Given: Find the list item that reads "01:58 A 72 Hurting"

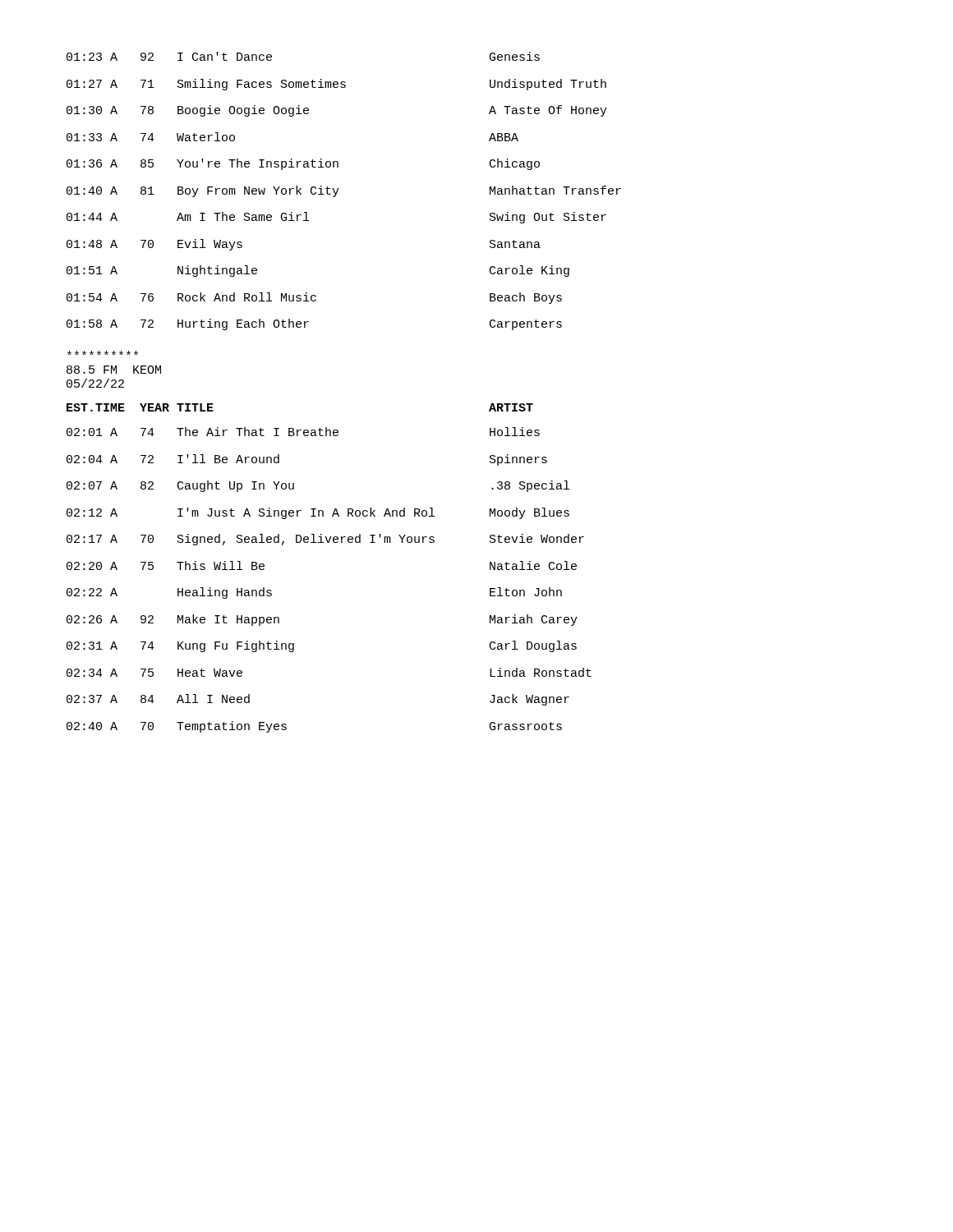Looking at the screenshot, I should coord(92,323).
